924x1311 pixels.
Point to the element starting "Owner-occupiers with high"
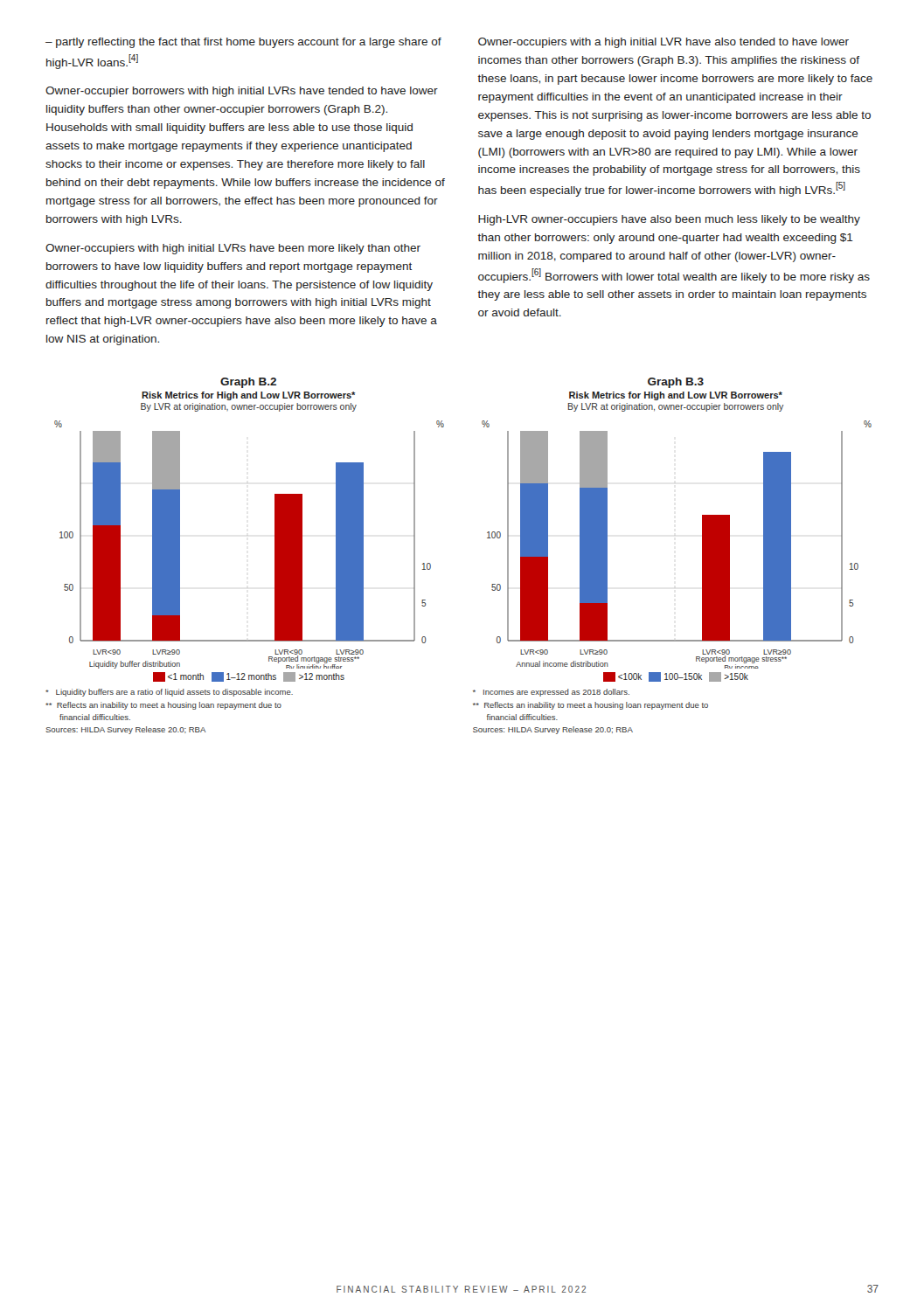[246, 294]
